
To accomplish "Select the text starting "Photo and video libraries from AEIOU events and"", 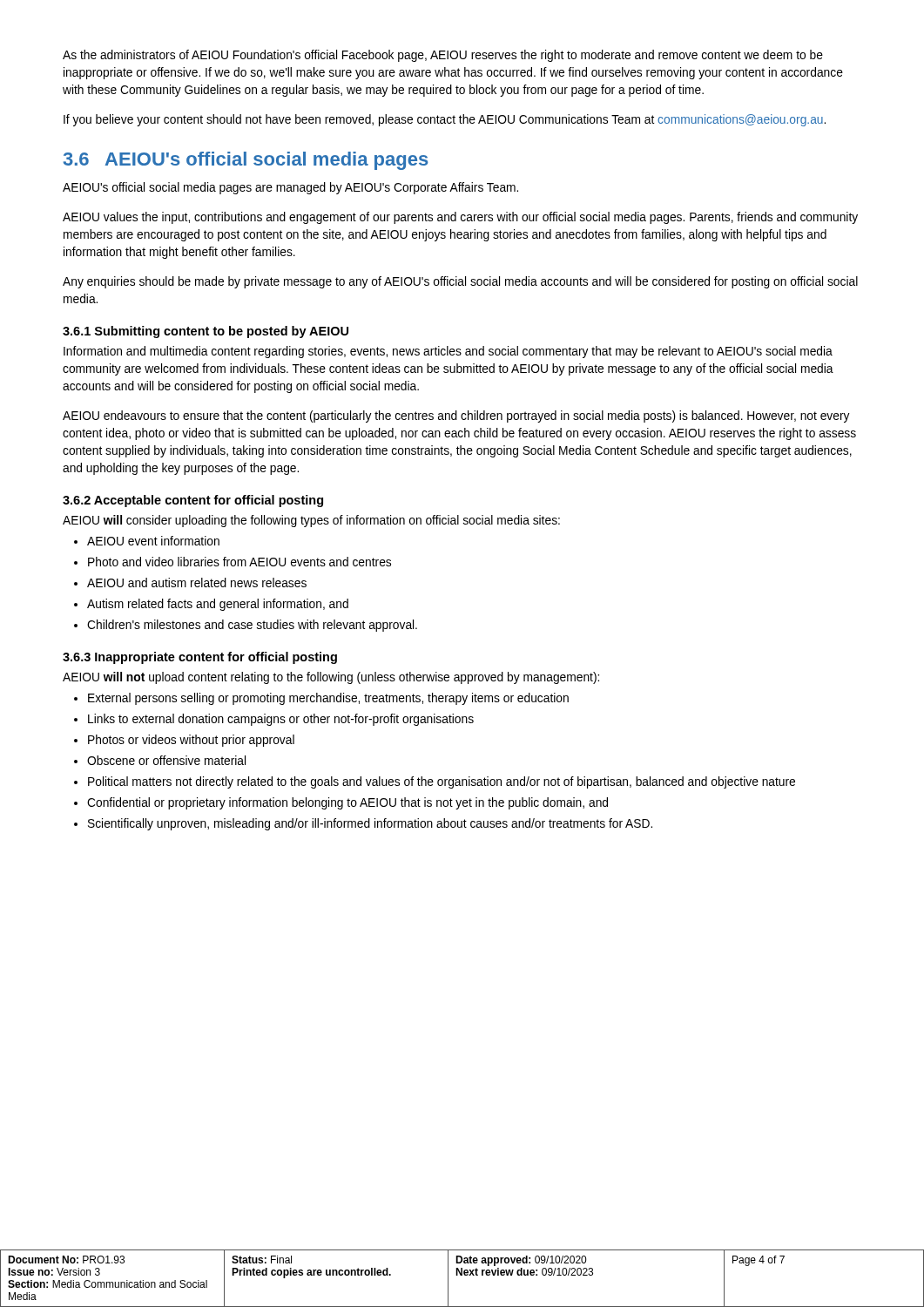I will coord(239,562).
